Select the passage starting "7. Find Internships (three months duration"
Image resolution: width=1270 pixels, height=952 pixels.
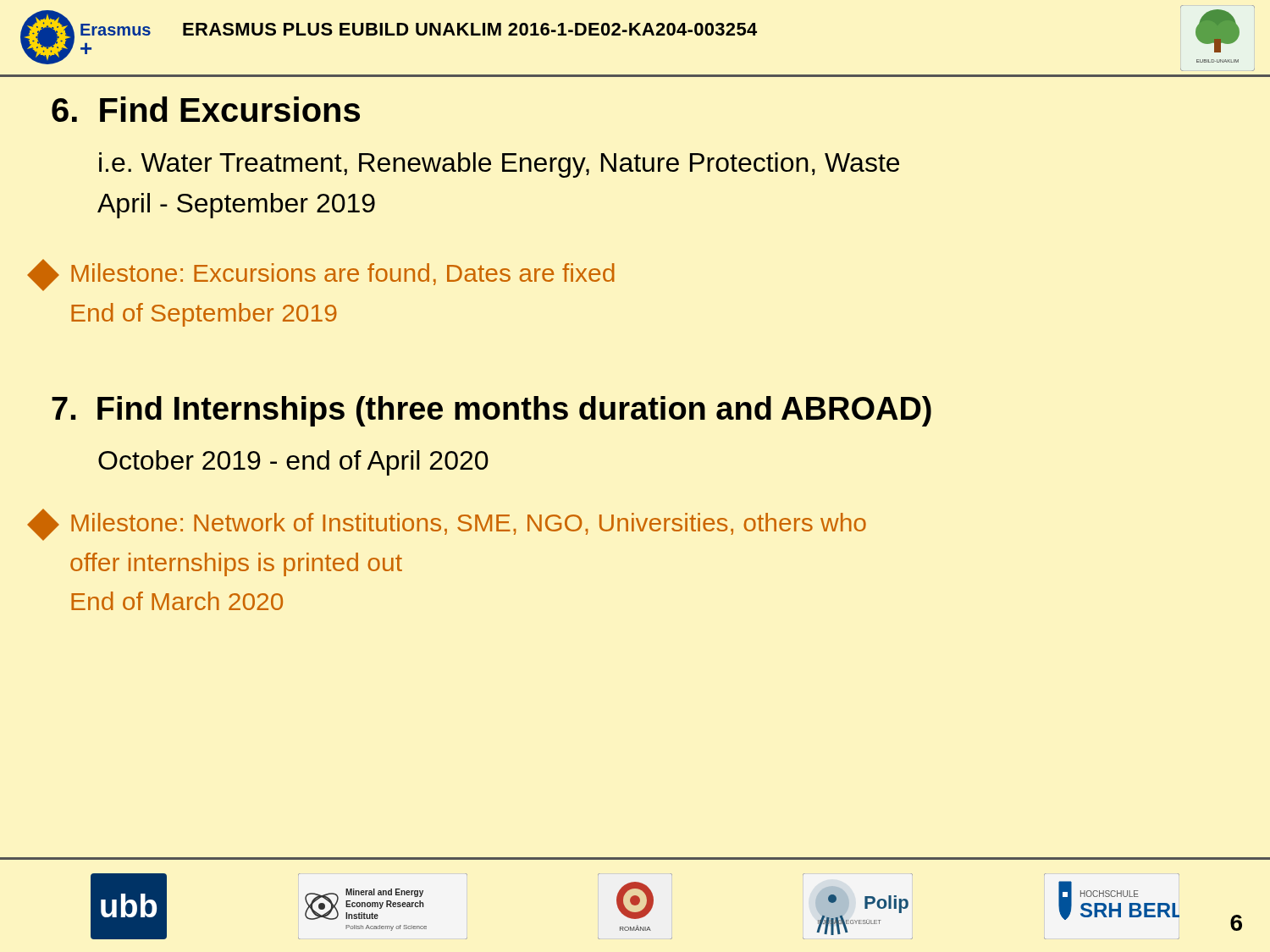point(492,409)
